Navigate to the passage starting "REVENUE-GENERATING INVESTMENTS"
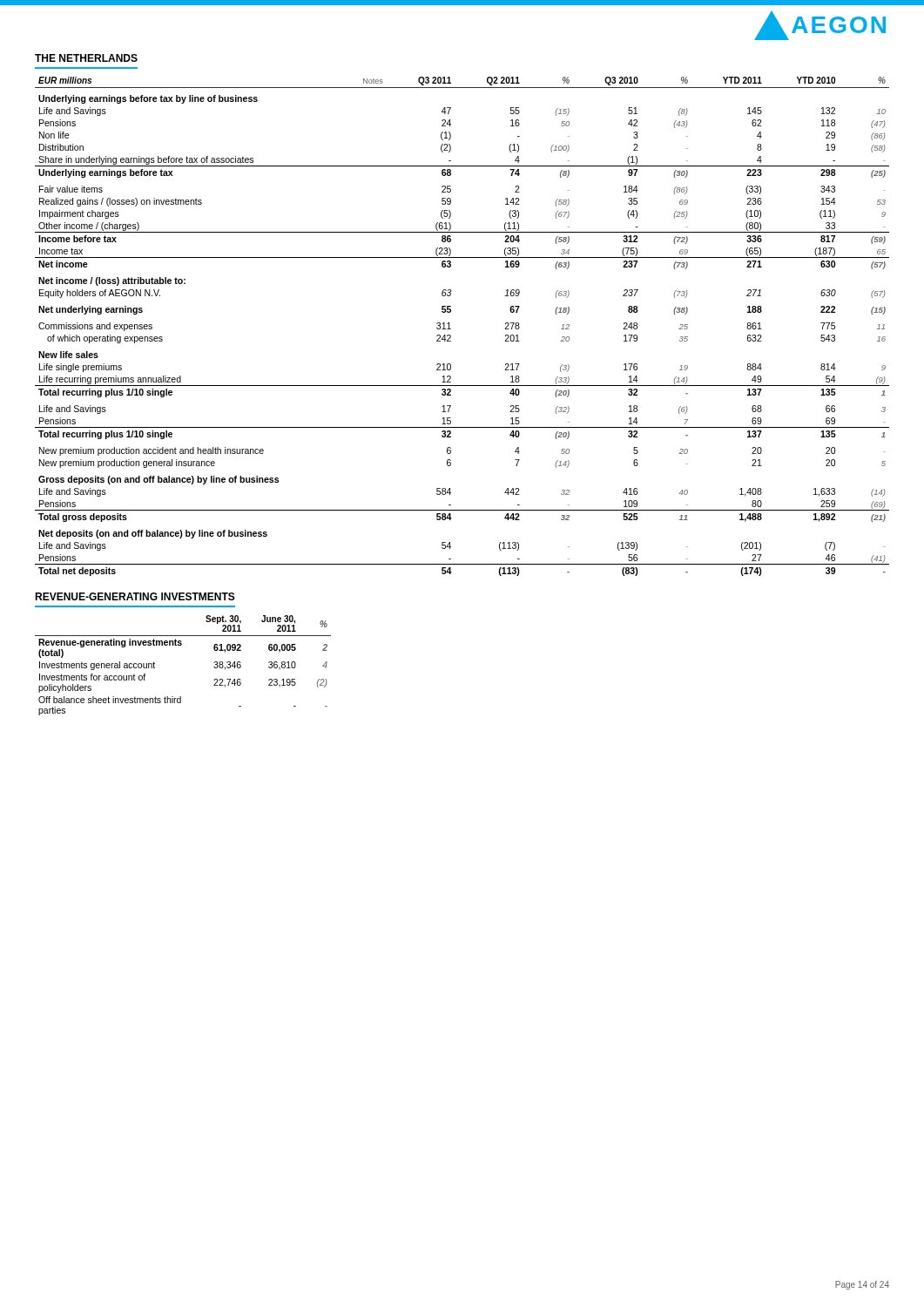 click(x=135, y=597)
